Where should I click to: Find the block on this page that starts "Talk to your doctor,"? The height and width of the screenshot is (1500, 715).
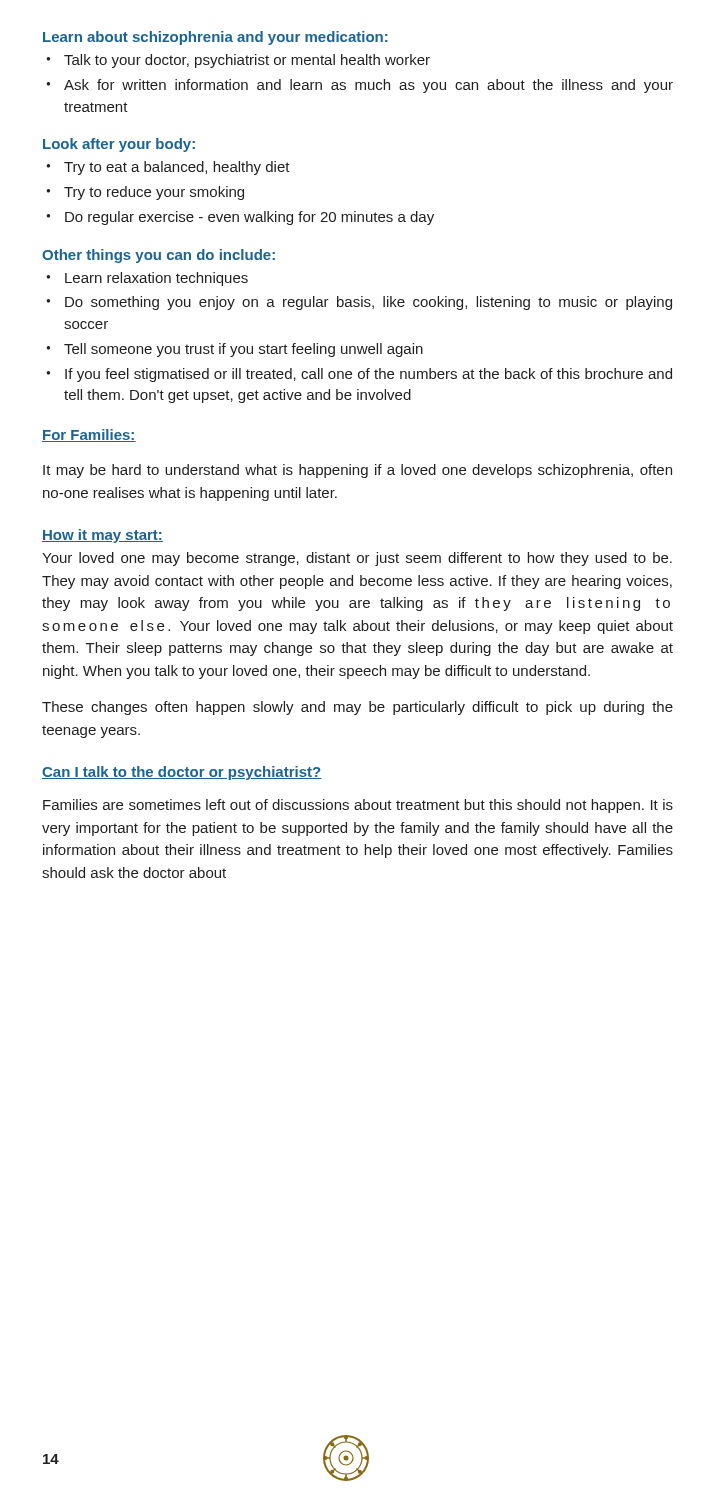[358, 60]
